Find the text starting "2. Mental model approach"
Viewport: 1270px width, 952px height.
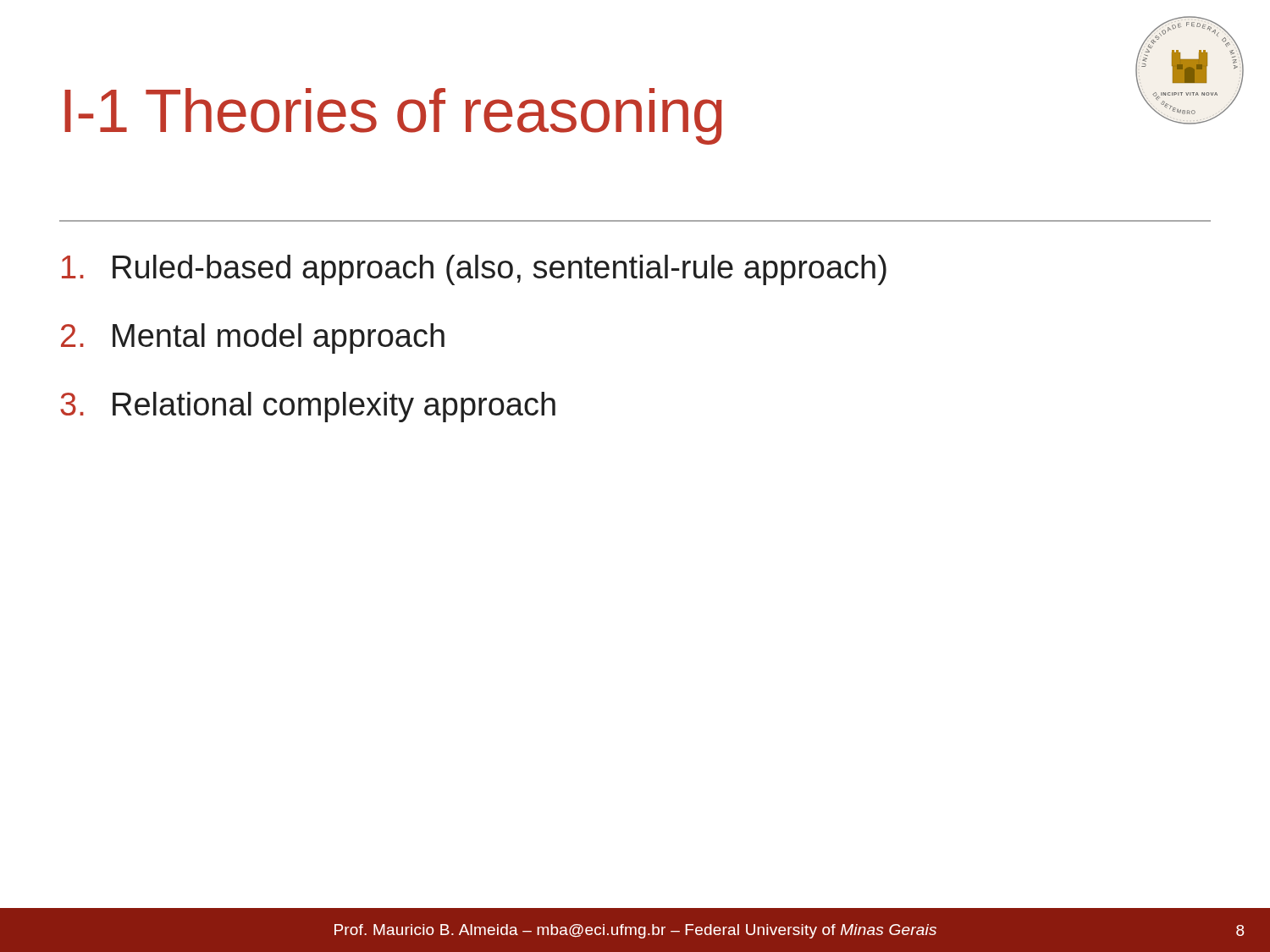[x=253, y=336]
